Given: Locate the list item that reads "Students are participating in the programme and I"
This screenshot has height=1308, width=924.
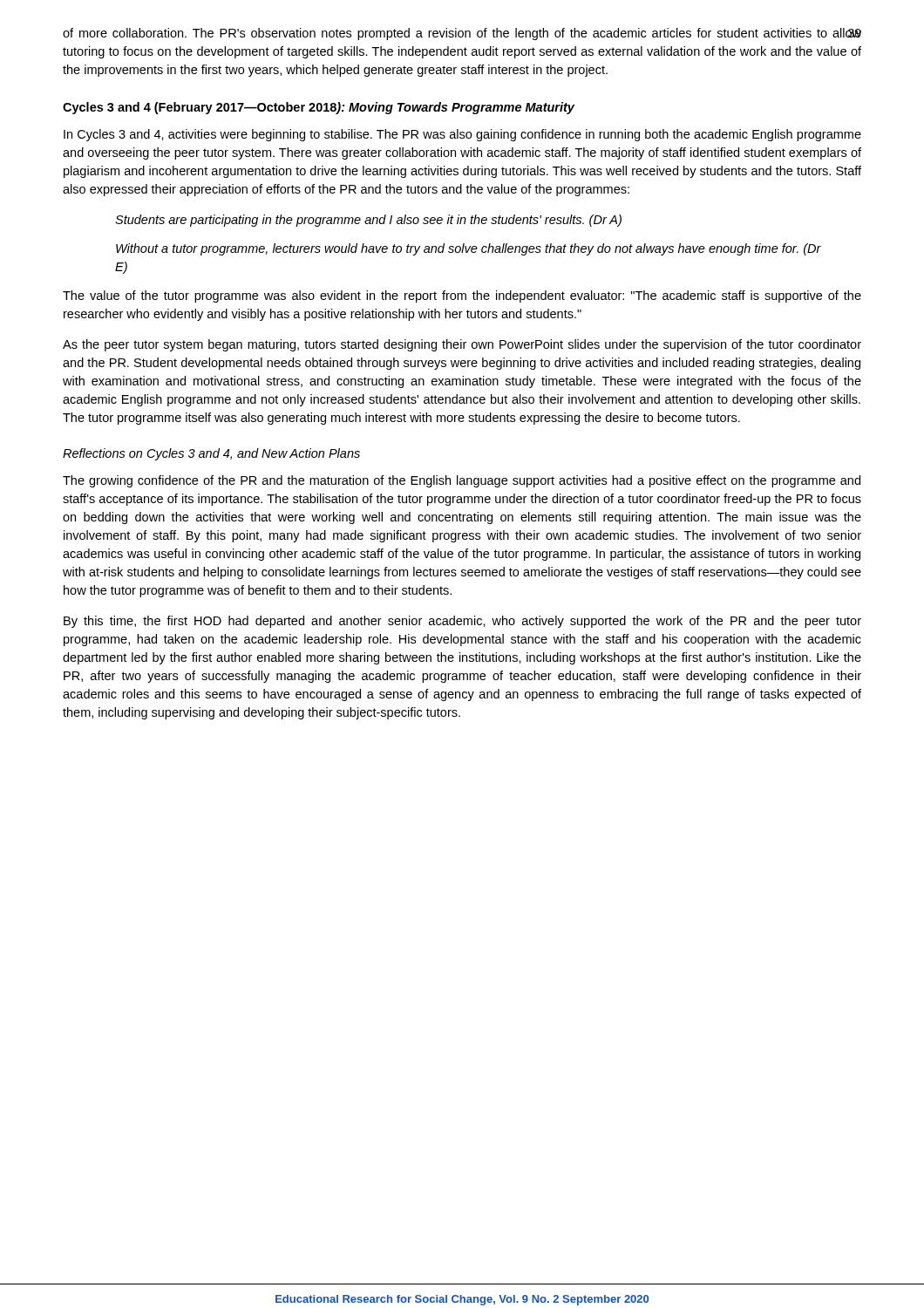Looking at the screenshot, I should click(x=369, y=220).
